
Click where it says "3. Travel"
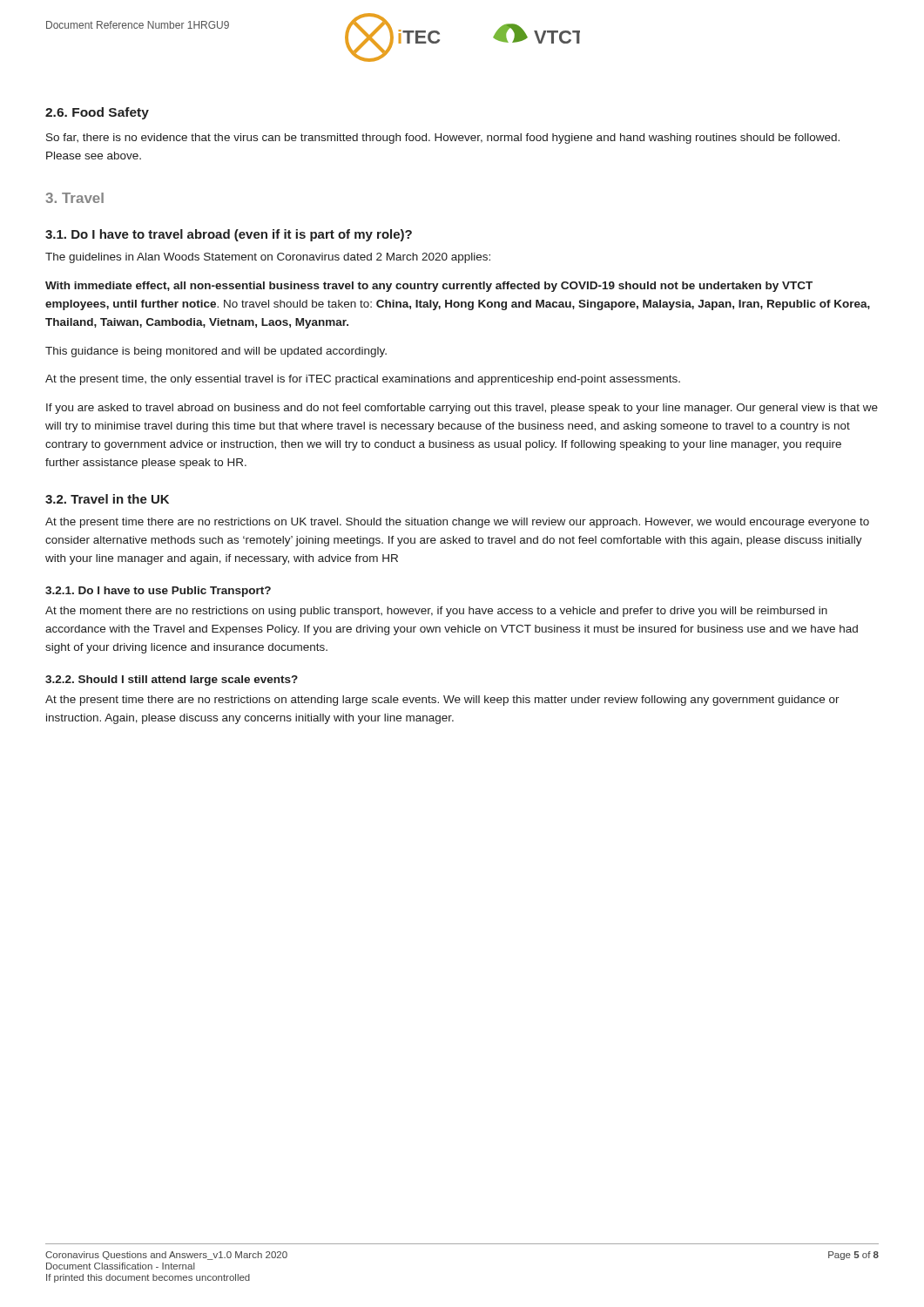pyautogui.click(x=74, y=198)
